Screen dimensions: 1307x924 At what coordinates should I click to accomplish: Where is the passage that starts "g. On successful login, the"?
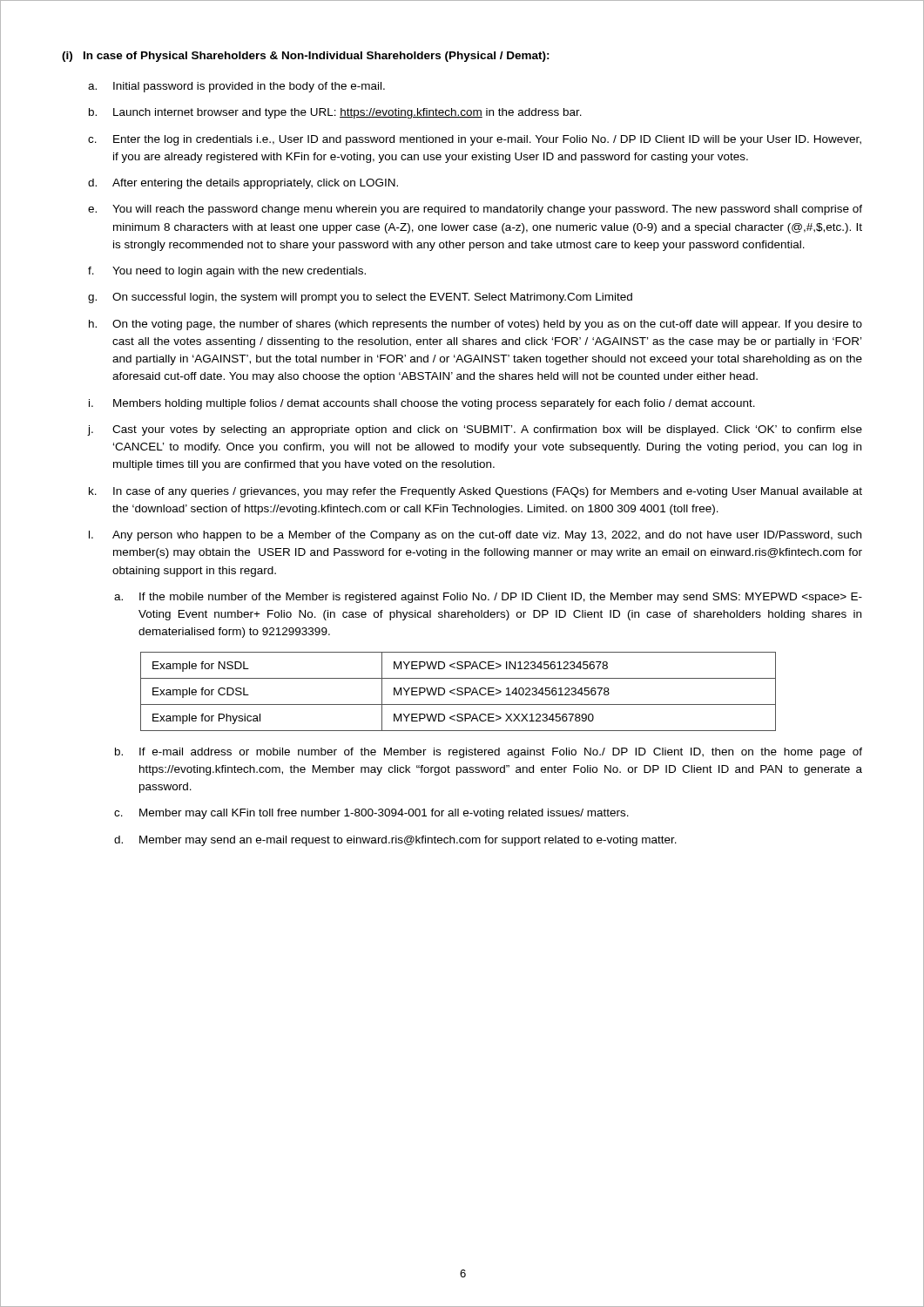475,297
